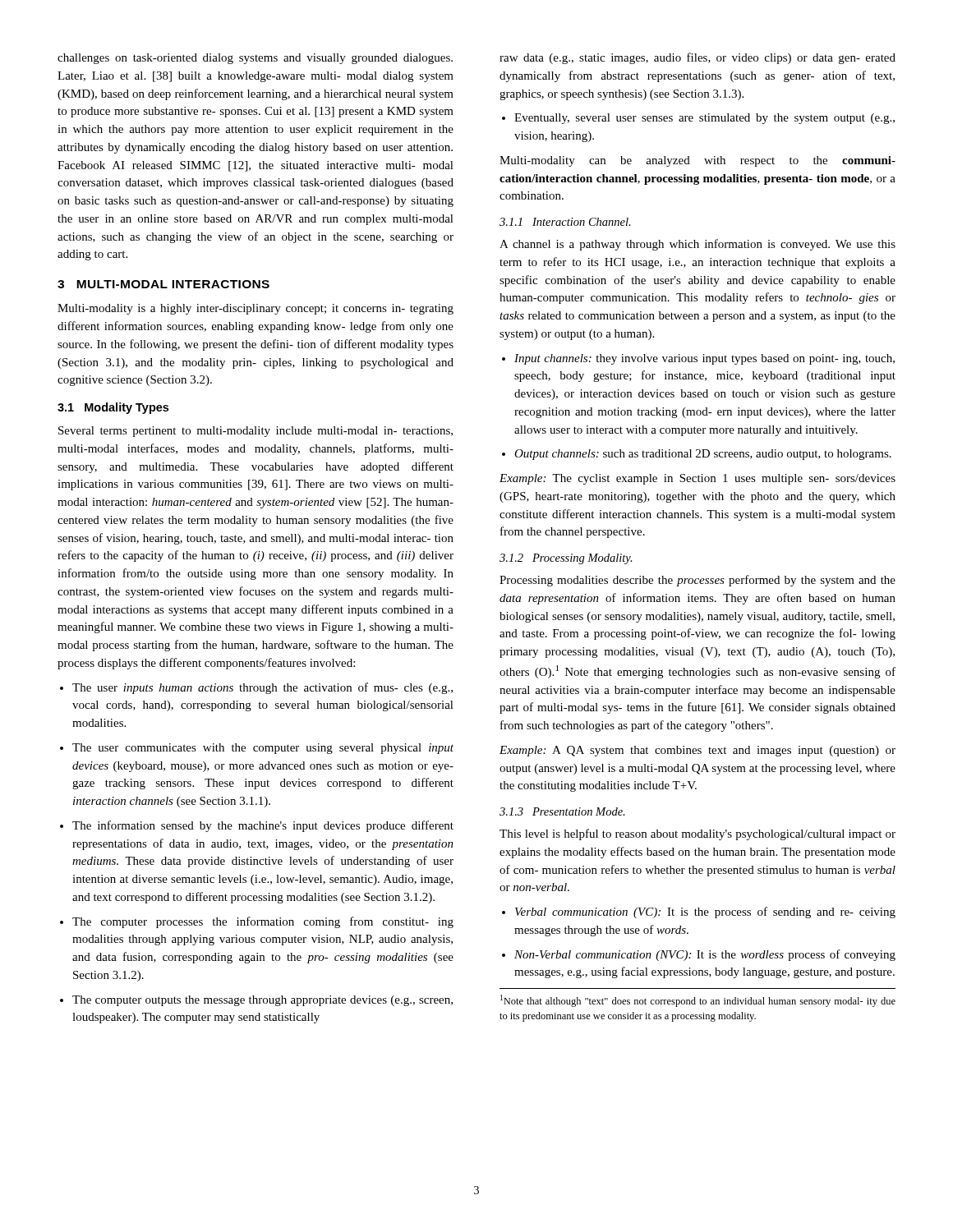
Task: Find the block starting "The computer processes the"
Action: coord(255,949)
